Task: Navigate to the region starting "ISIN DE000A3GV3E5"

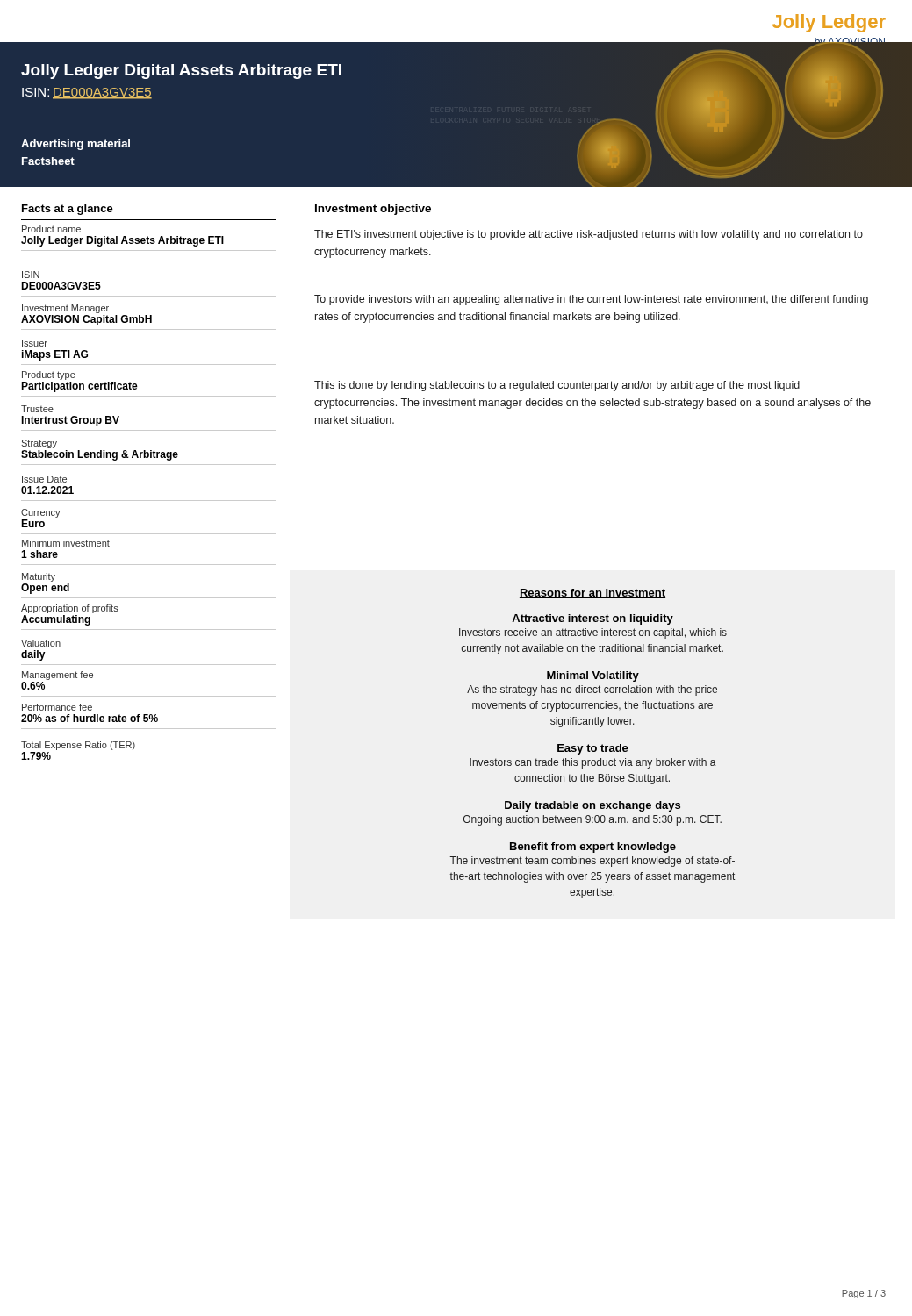Action: [x=31, y=275]
